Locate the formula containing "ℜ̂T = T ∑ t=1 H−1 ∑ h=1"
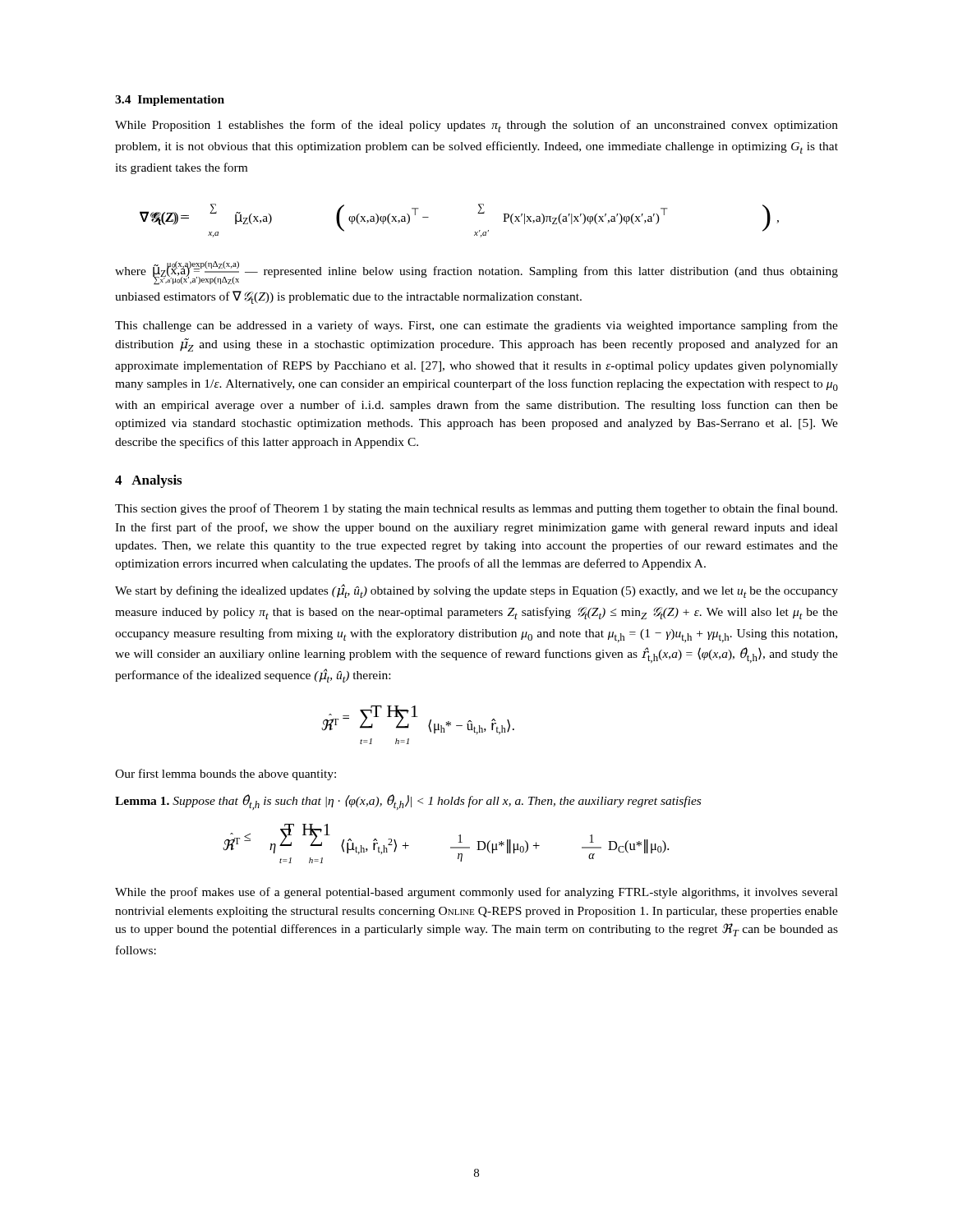 click(x=476, y=727)
